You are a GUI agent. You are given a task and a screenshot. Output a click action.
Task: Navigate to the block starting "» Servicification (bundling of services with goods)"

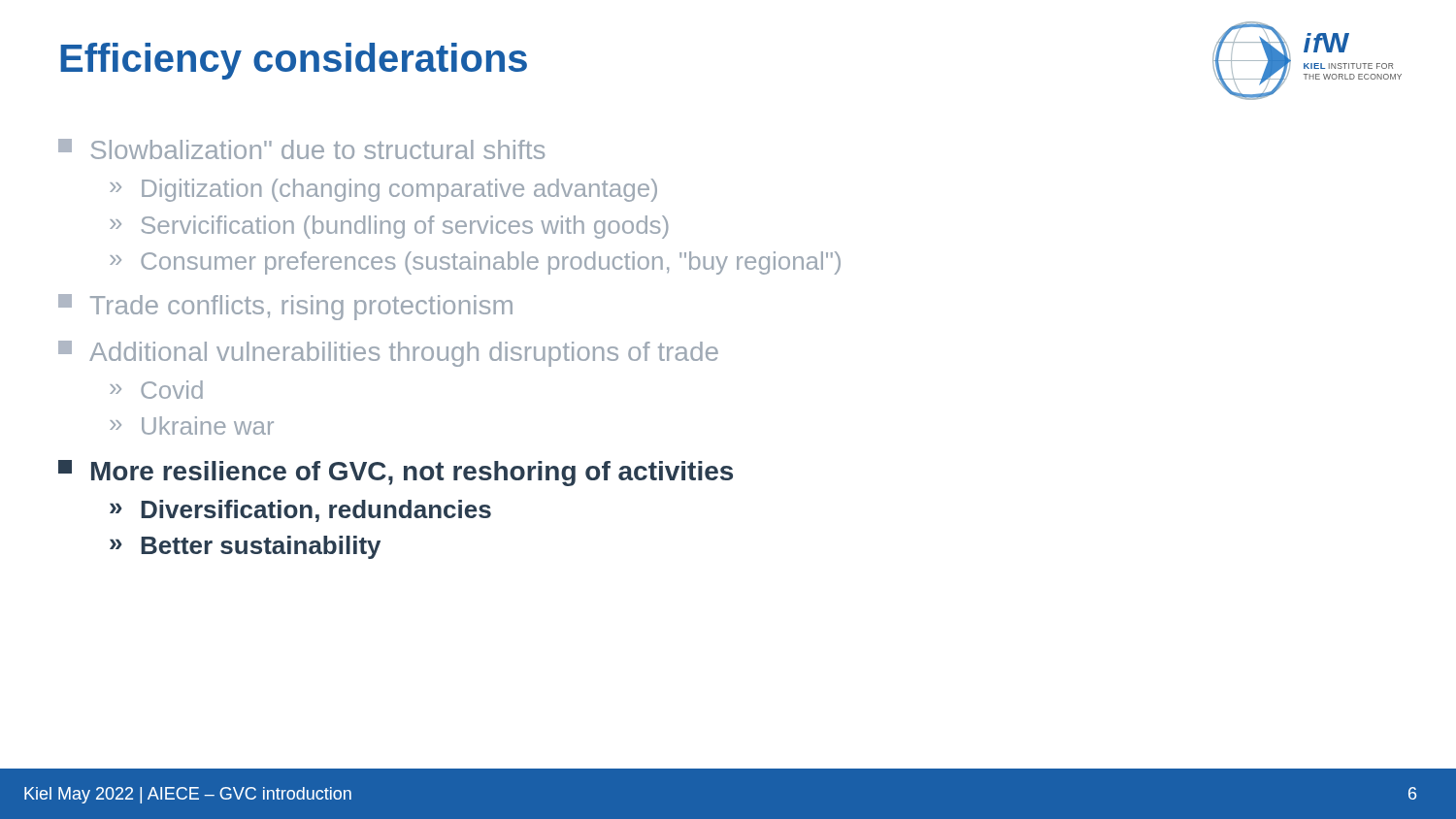click(389, 225)
